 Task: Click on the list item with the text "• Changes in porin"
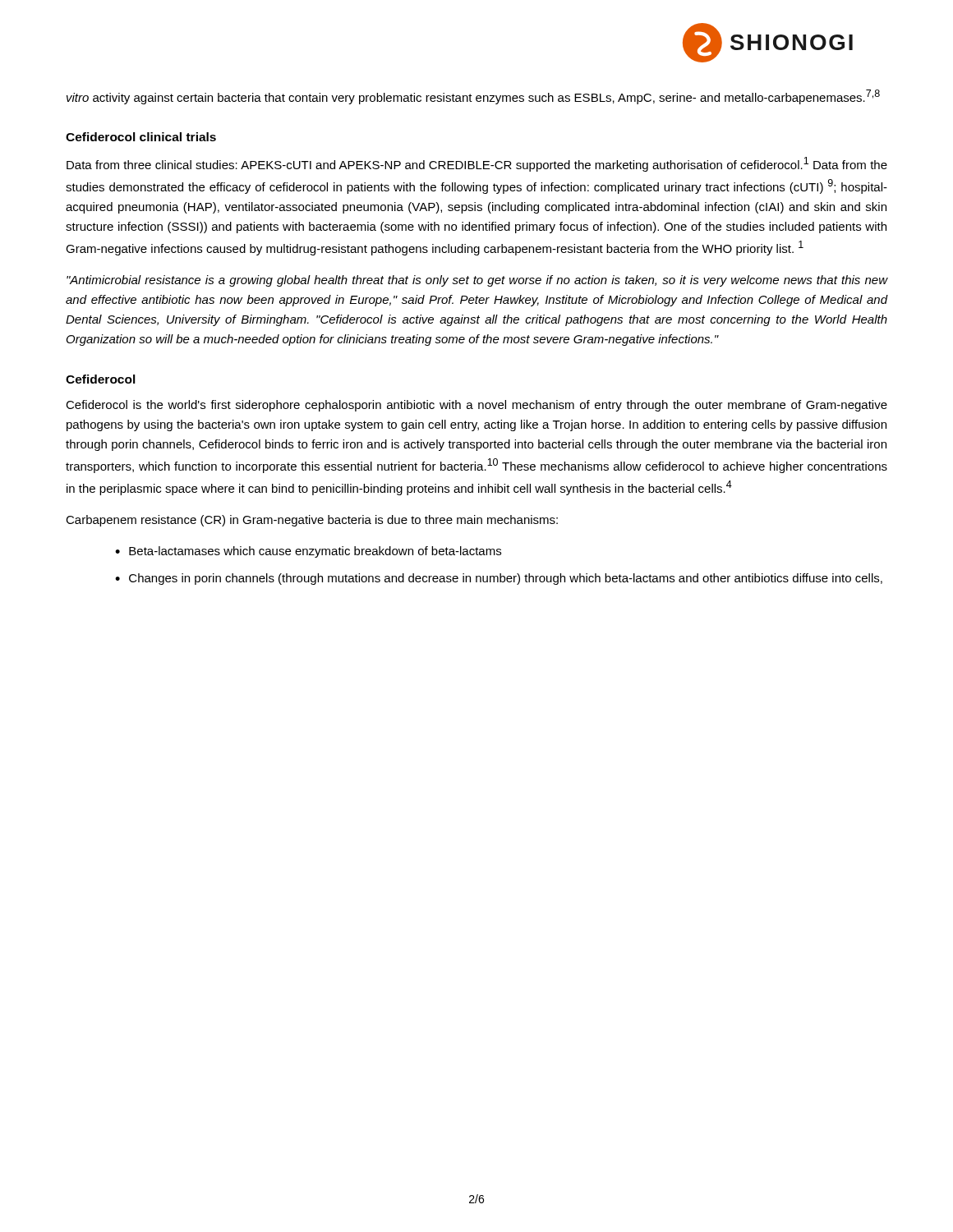point(501,578)
